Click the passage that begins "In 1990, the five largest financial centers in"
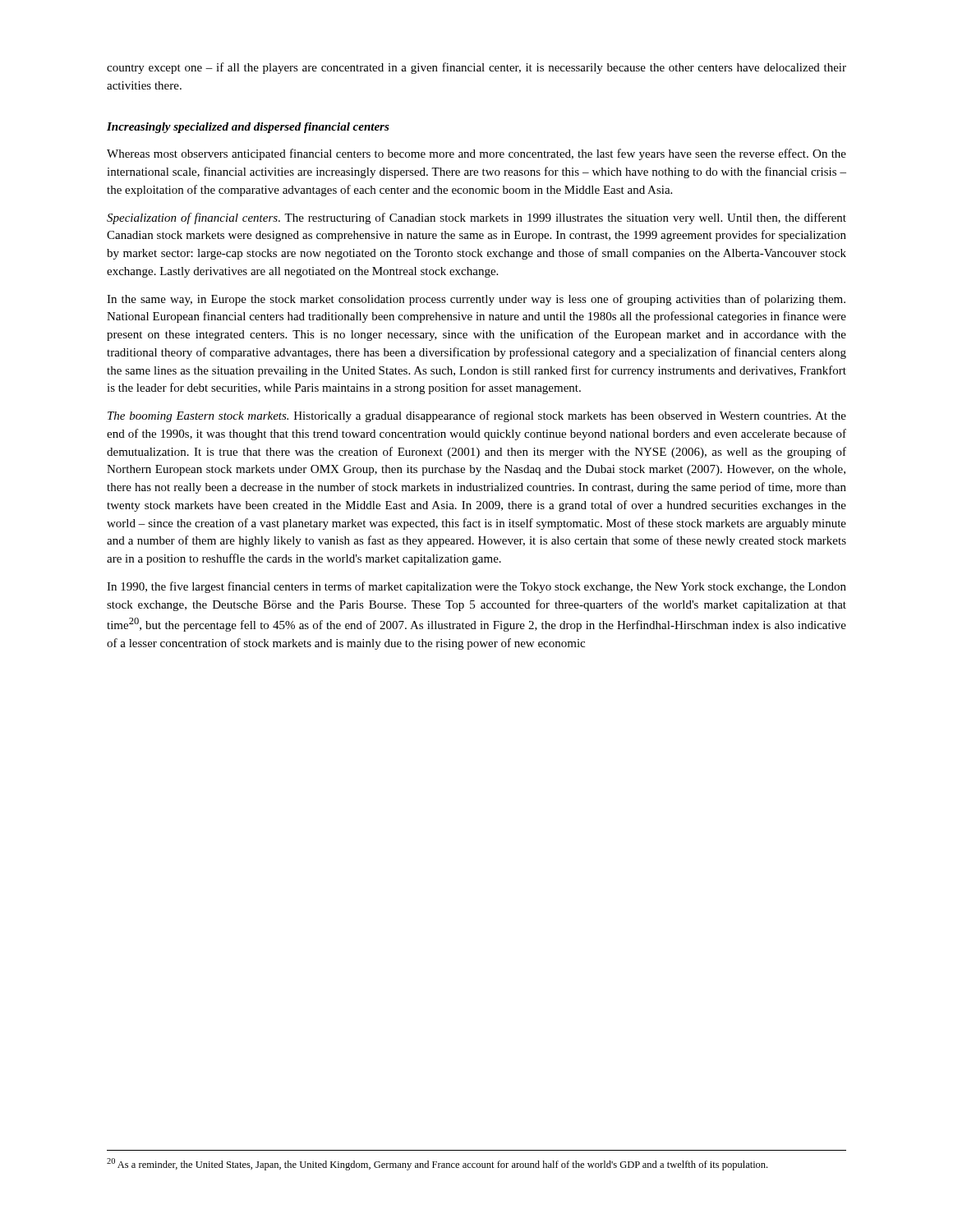953x1232 pixels. [476, 615]
